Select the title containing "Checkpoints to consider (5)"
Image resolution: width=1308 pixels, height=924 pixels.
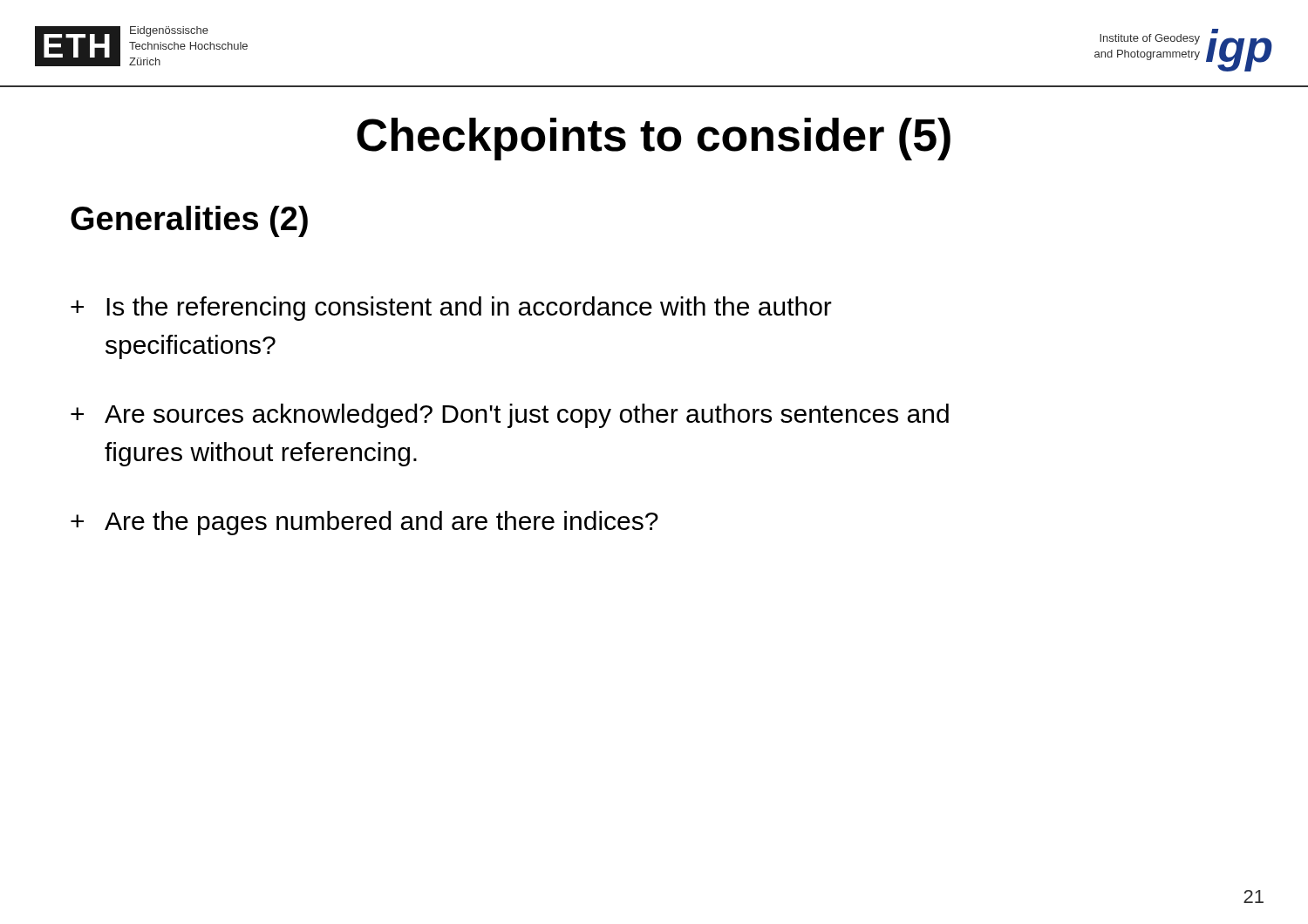pos(654,131)
